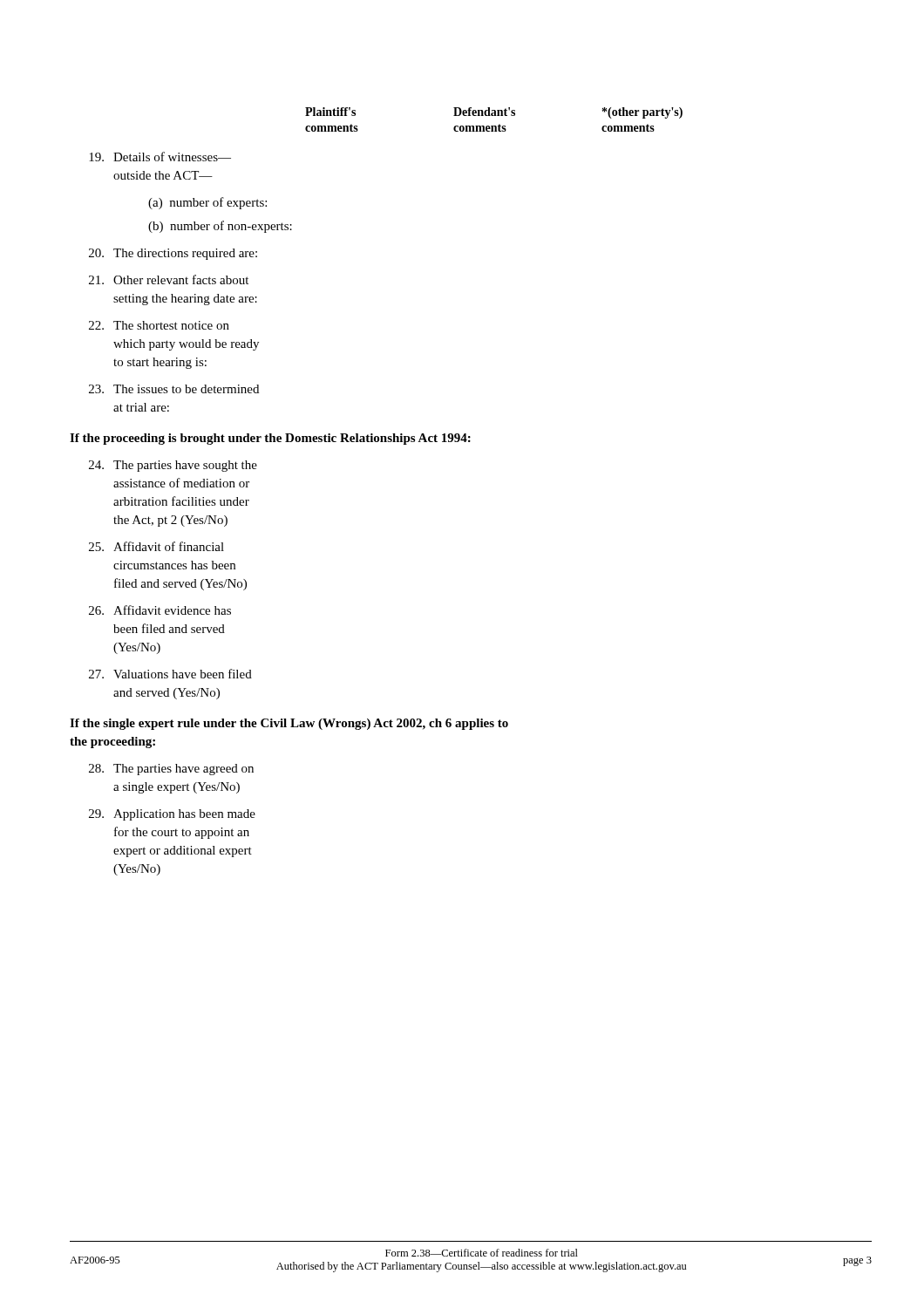Select the text starting "19. Details of"
The image size is (924, 1308).
pyautogui.click(x=160, y=157)
